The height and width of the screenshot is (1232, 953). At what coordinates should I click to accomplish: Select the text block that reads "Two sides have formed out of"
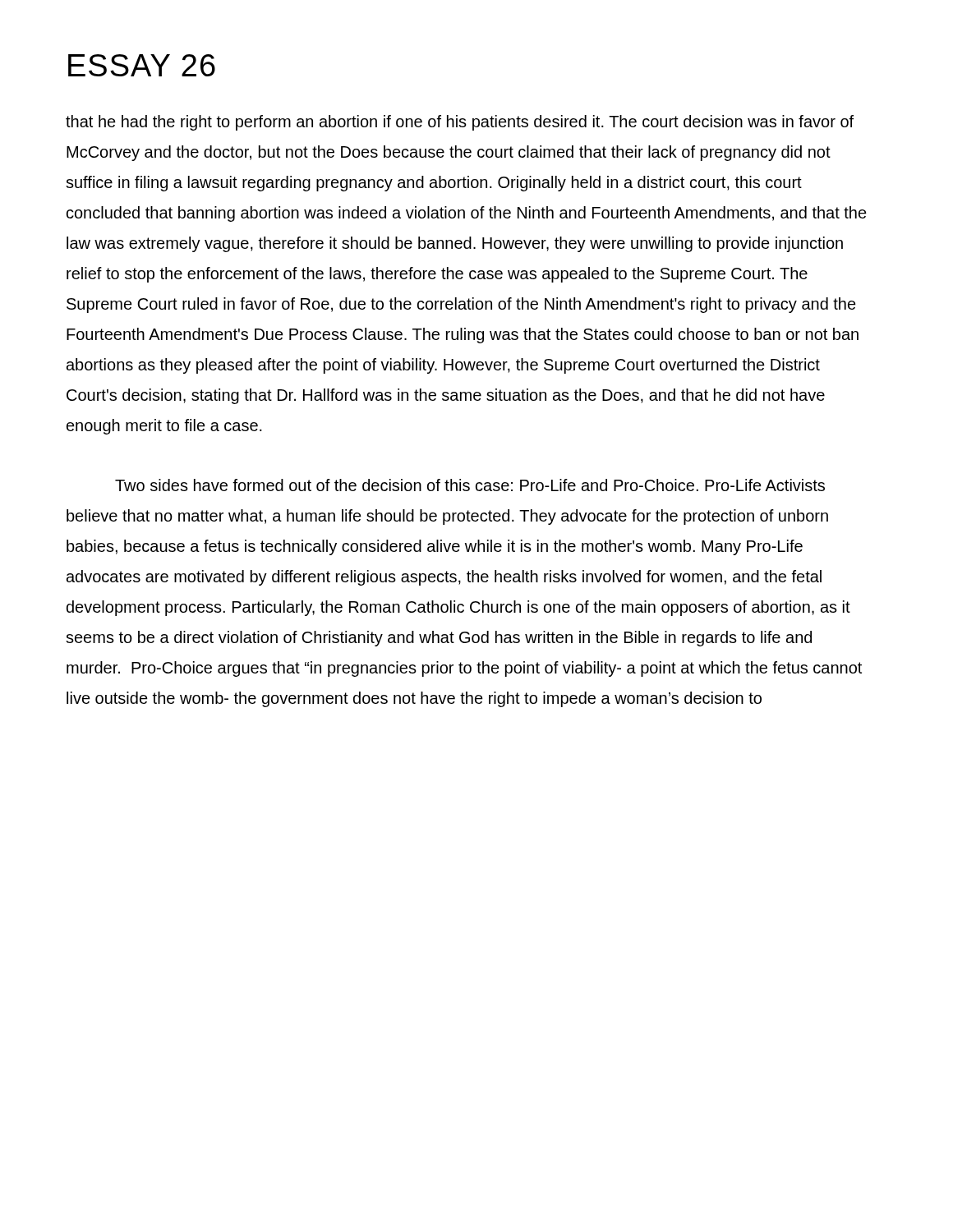click(x=464, y=592)
